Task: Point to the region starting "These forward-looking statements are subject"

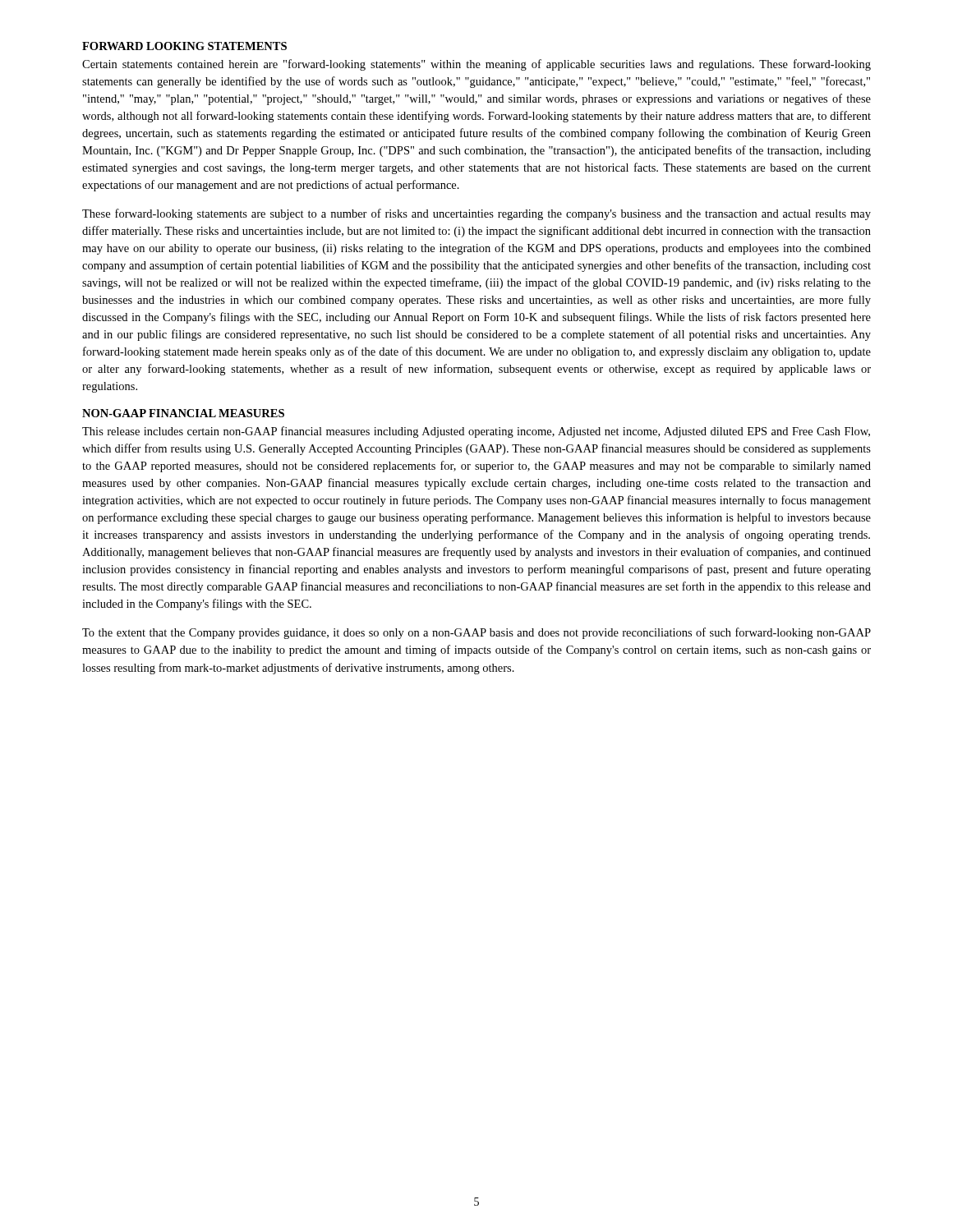Action: point(476,300)
